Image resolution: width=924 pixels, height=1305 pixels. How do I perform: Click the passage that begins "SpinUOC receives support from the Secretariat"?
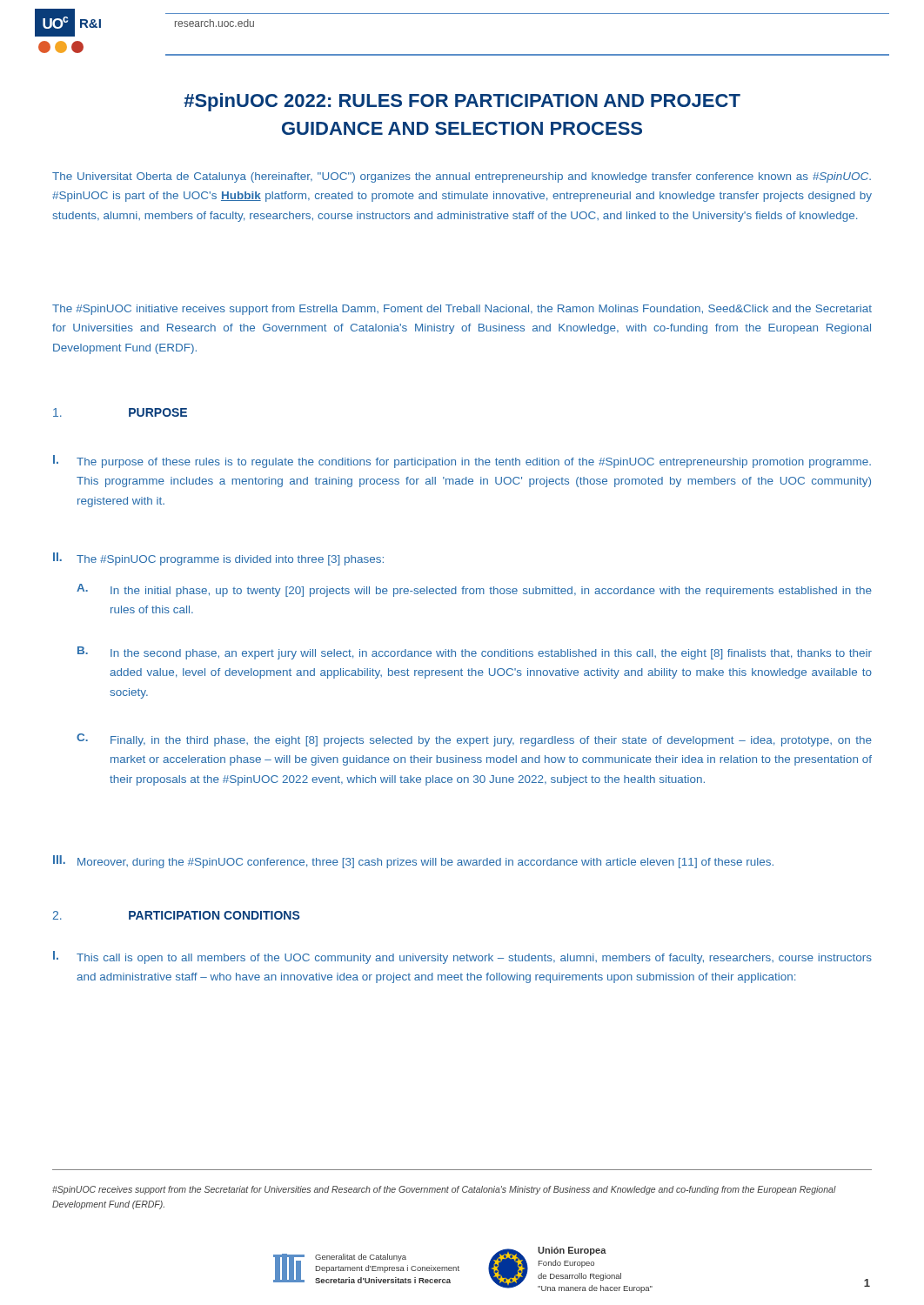coord(444,1197)
